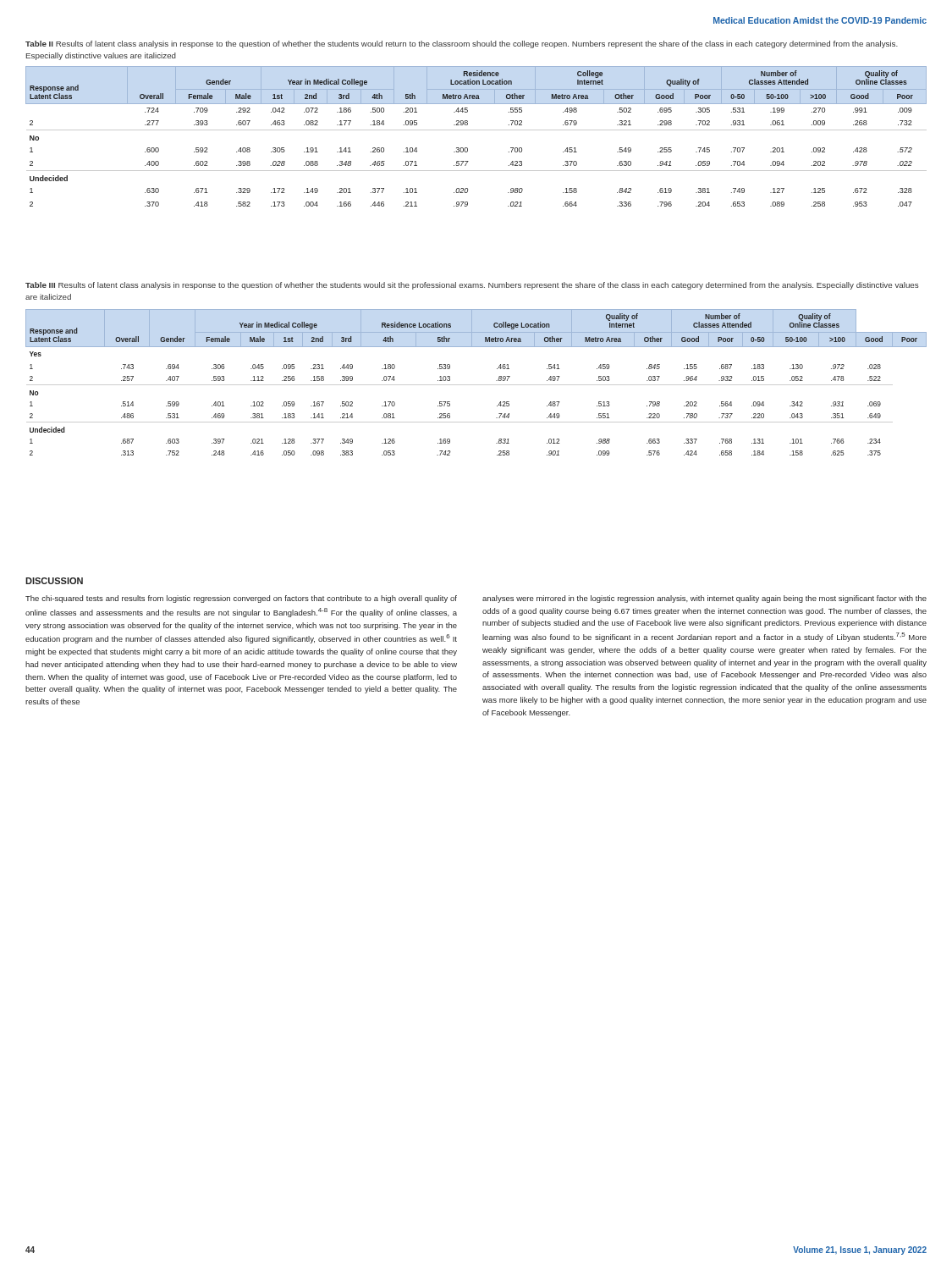
Task: Click on the caption that reads "Table II Results of latent class analysis in"
Action: click(x=462, y=50)
